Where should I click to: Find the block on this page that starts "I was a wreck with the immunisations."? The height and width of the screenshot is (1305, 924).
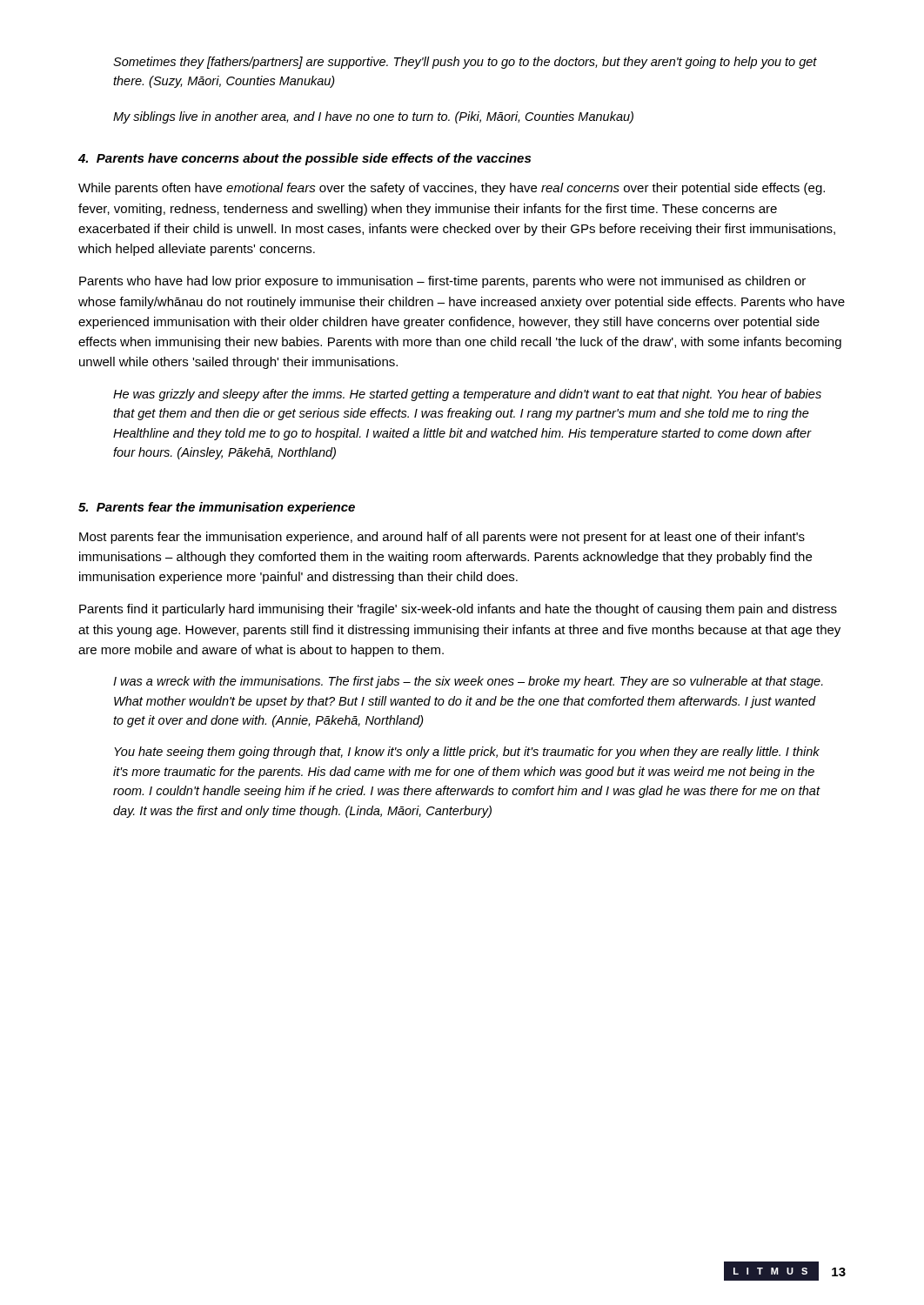[x=469, y=701]
